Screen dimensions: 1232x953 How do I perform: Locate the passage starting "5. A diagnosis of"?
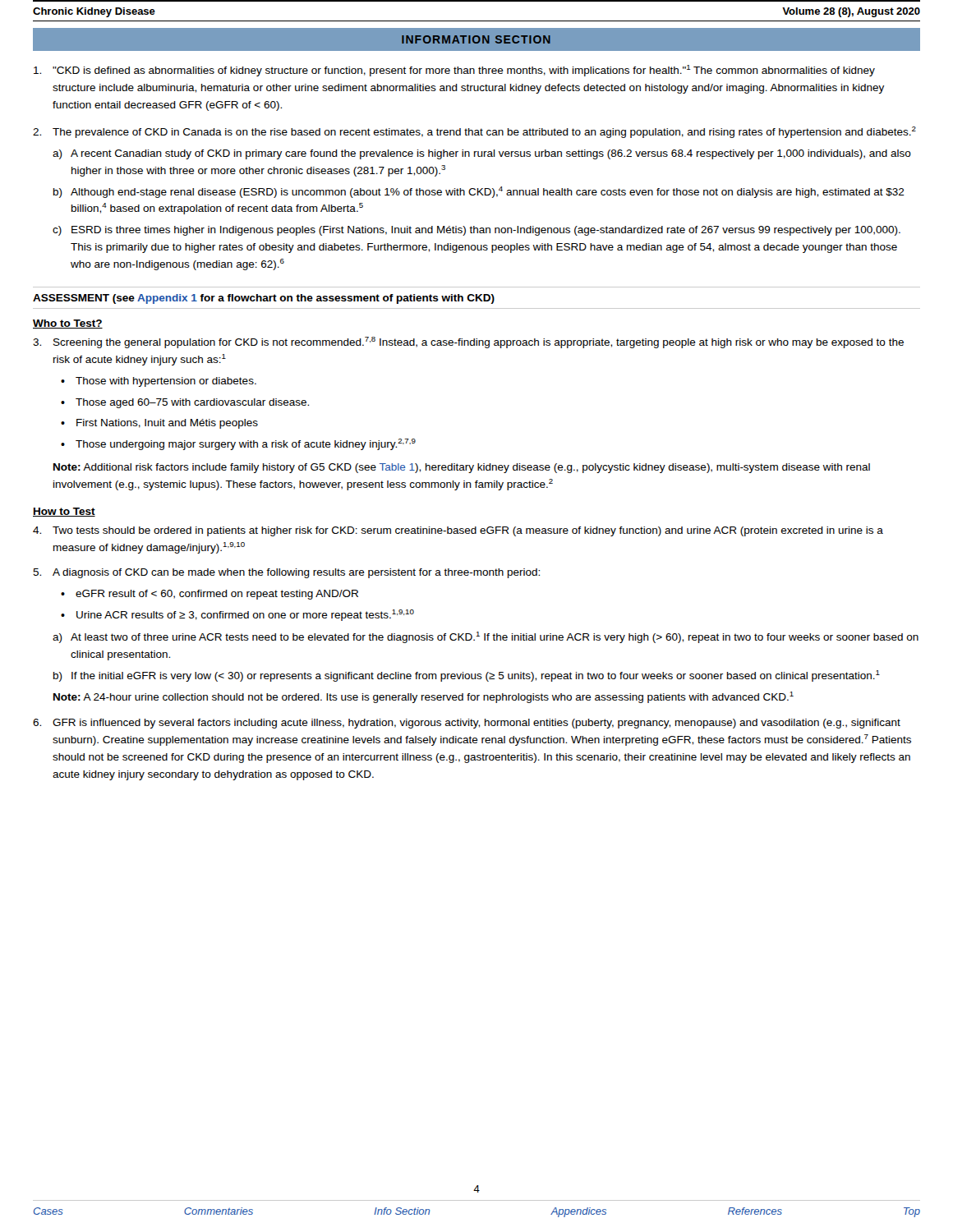click(x=476, y=636)
